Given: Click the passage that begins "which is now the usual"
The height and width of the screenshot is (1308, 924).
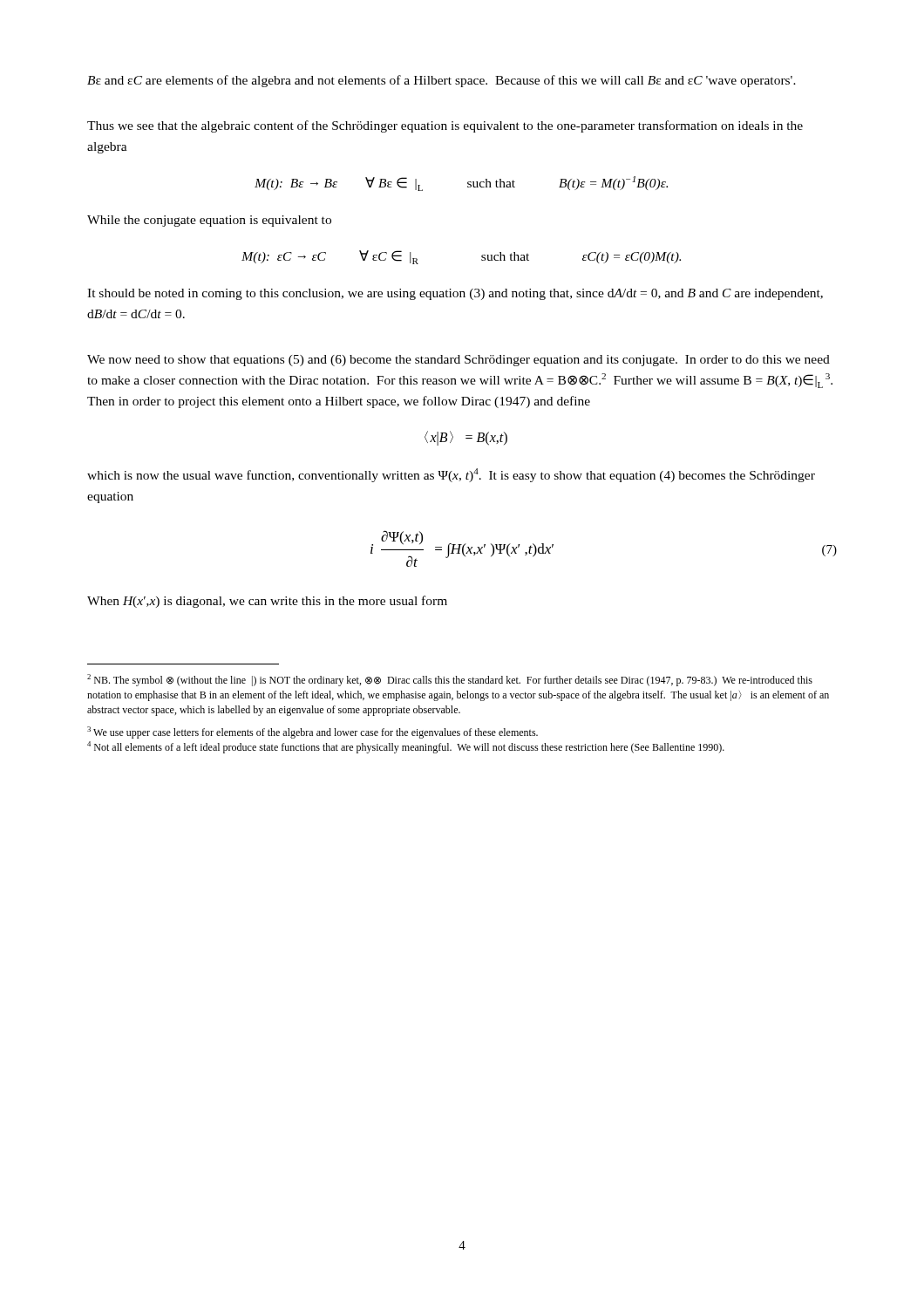Looking at the screenshot, I should 451,484.
